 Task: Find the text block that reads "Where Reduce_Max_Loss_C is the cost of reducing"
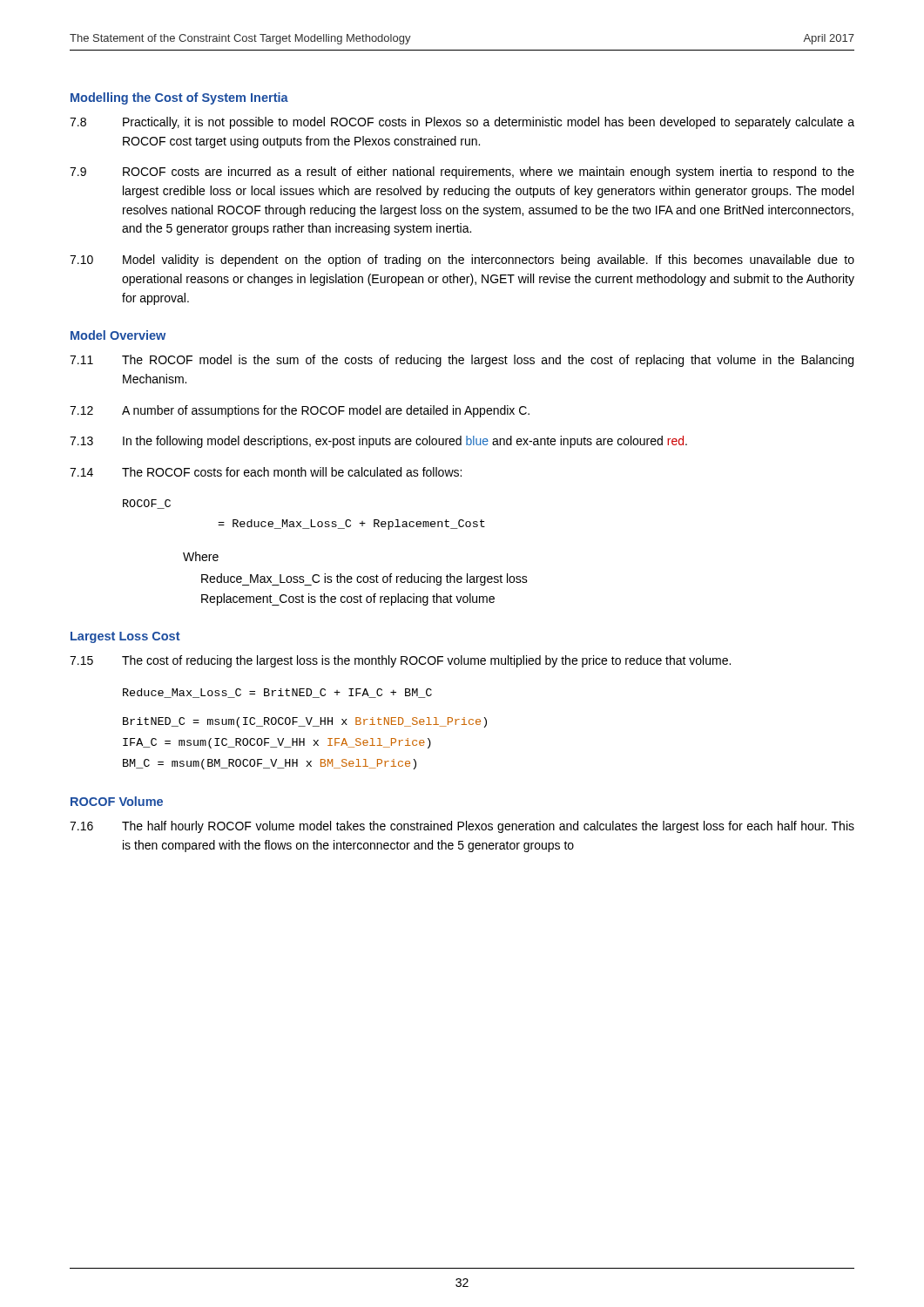(x=519, y=577)
